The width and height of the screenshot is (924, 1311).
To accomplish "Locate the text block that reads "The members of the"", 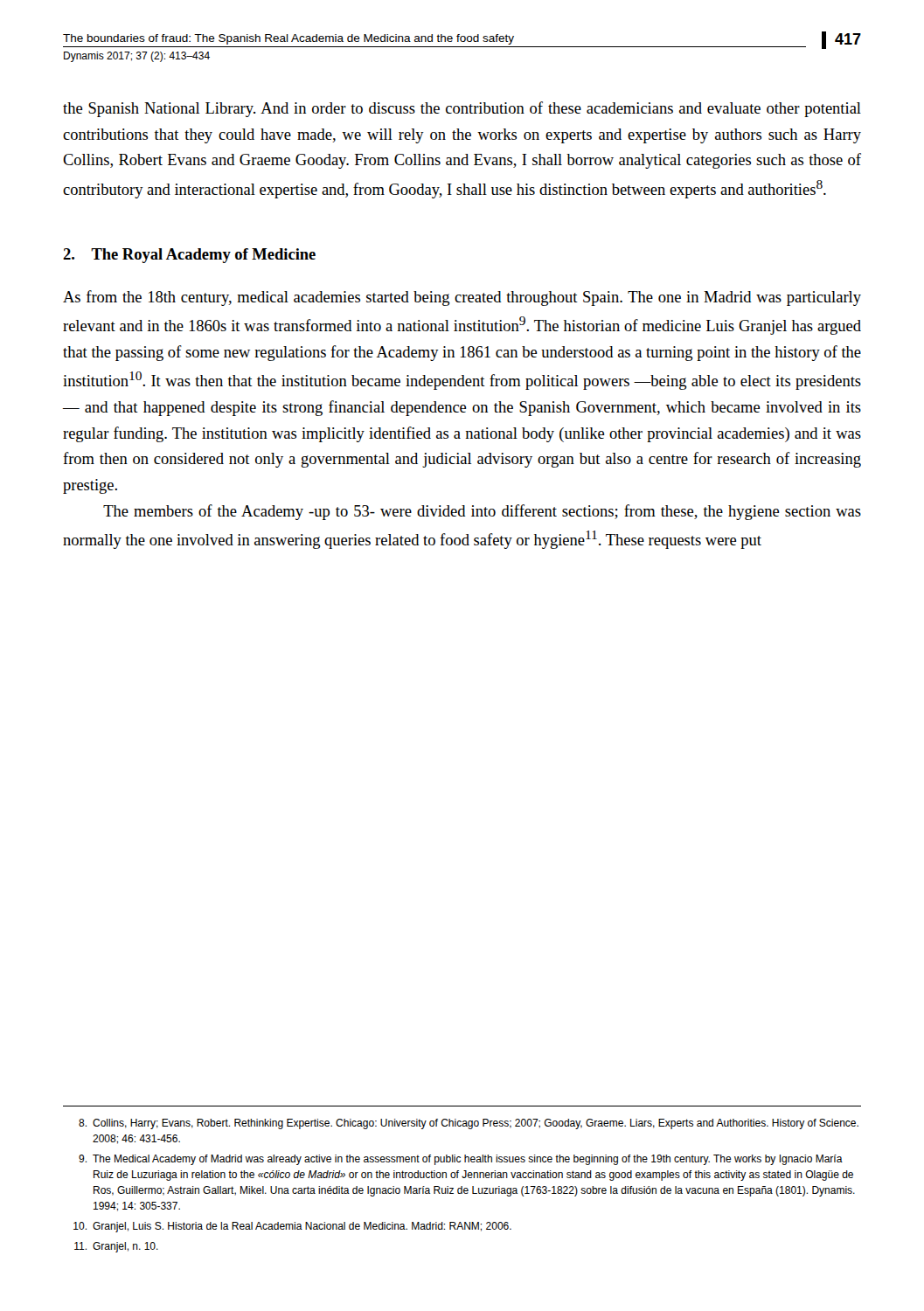I will (x=462, y=526).
